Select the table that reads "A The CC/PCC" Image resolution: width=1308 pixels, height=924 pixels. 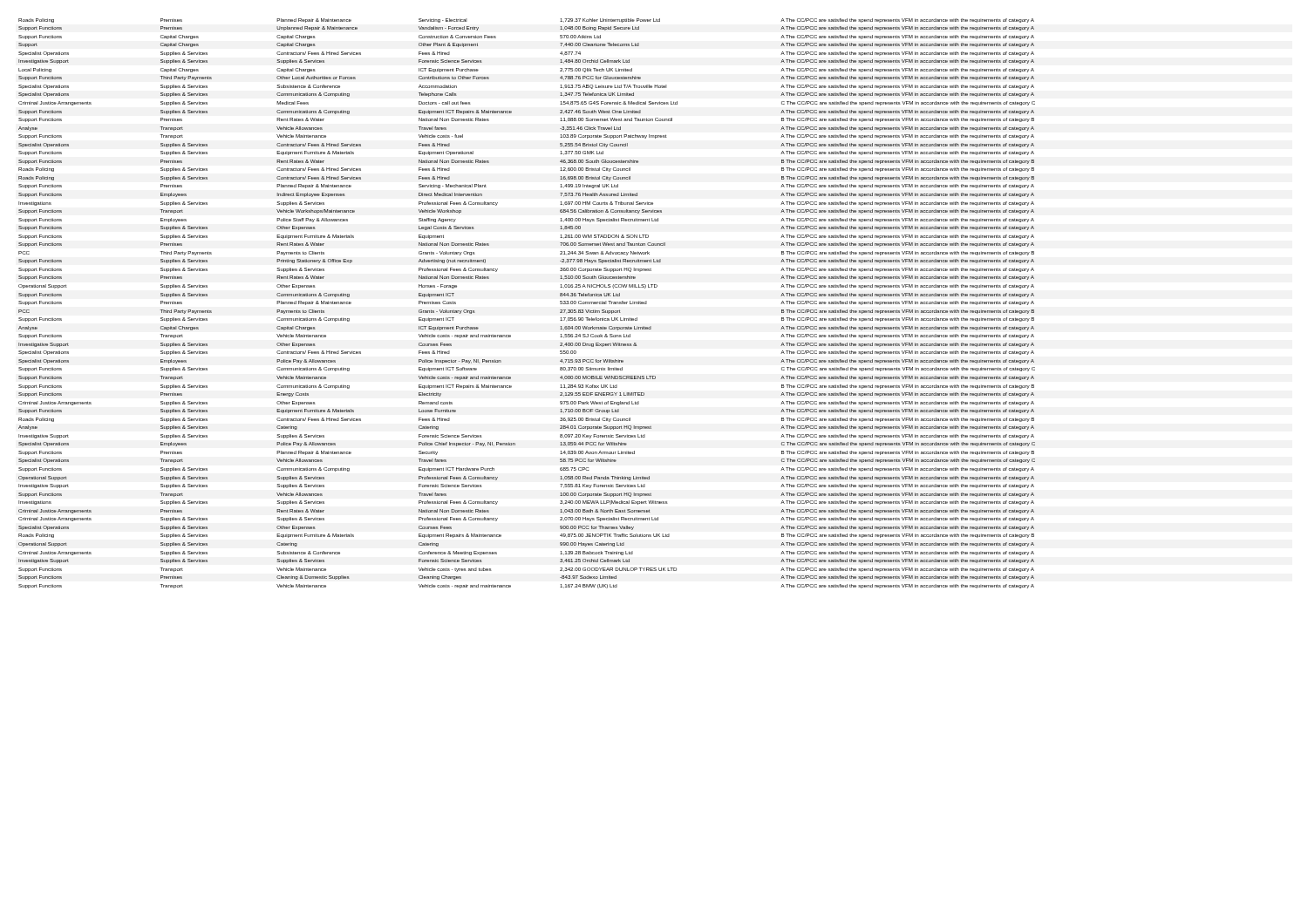point(654,303)
